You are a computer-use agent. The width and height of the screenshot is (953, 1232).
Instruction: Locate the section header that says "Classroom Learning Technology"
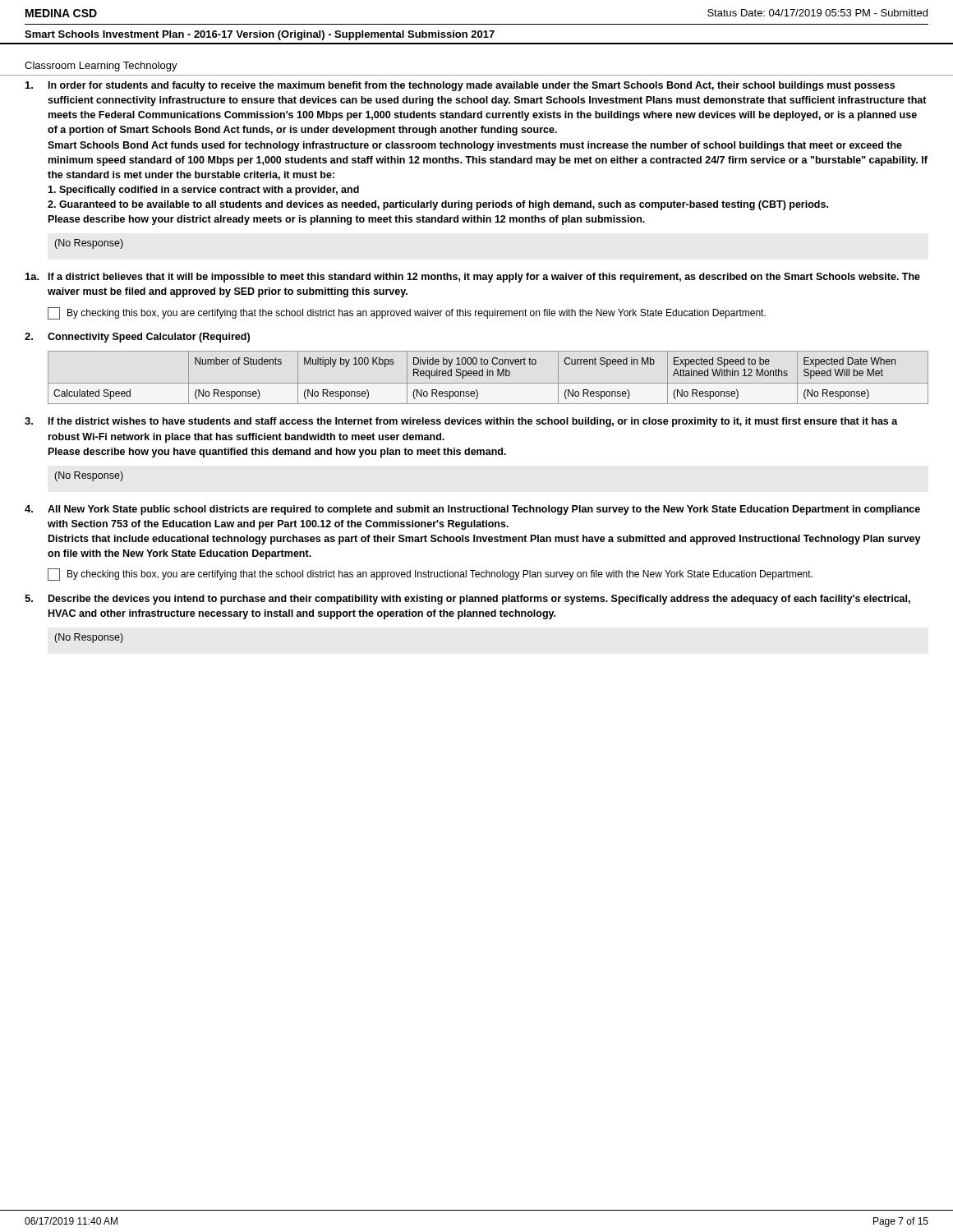click(101, 65)
